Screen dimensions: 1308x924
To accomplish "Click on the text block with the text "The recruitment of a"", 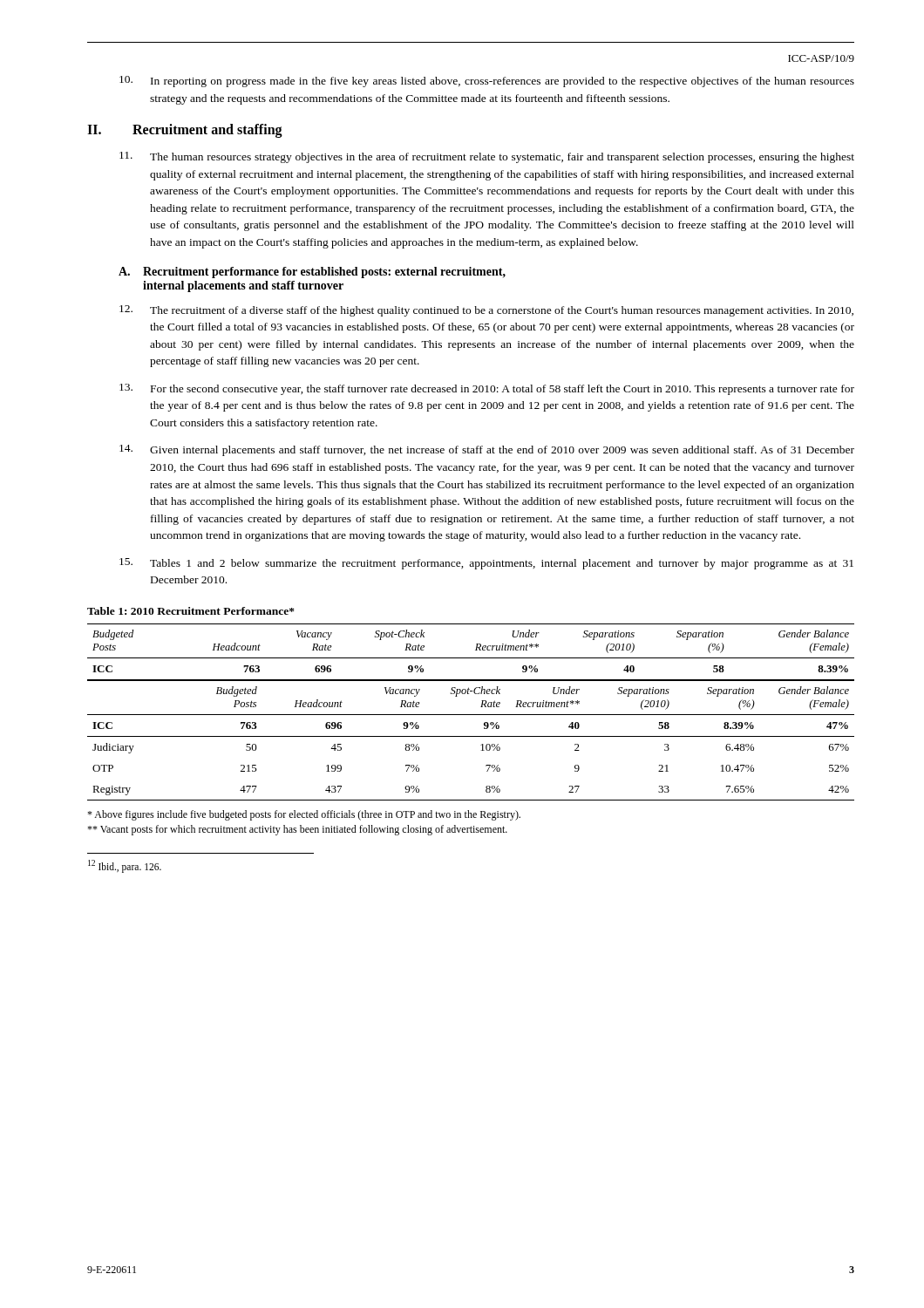I will [x=486, y=335].
